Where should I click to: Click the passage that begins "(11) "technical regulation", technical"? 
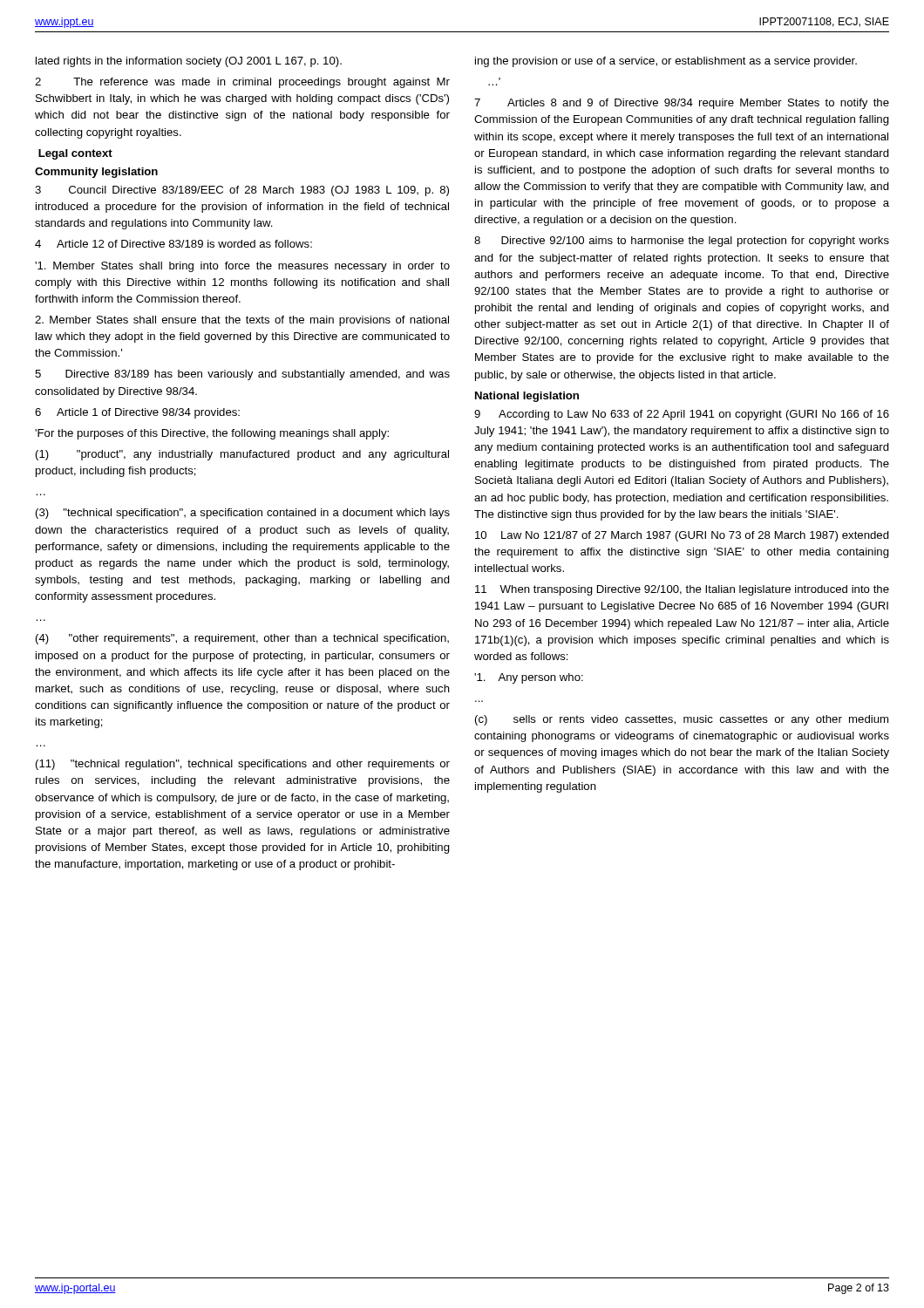(242, 814)
